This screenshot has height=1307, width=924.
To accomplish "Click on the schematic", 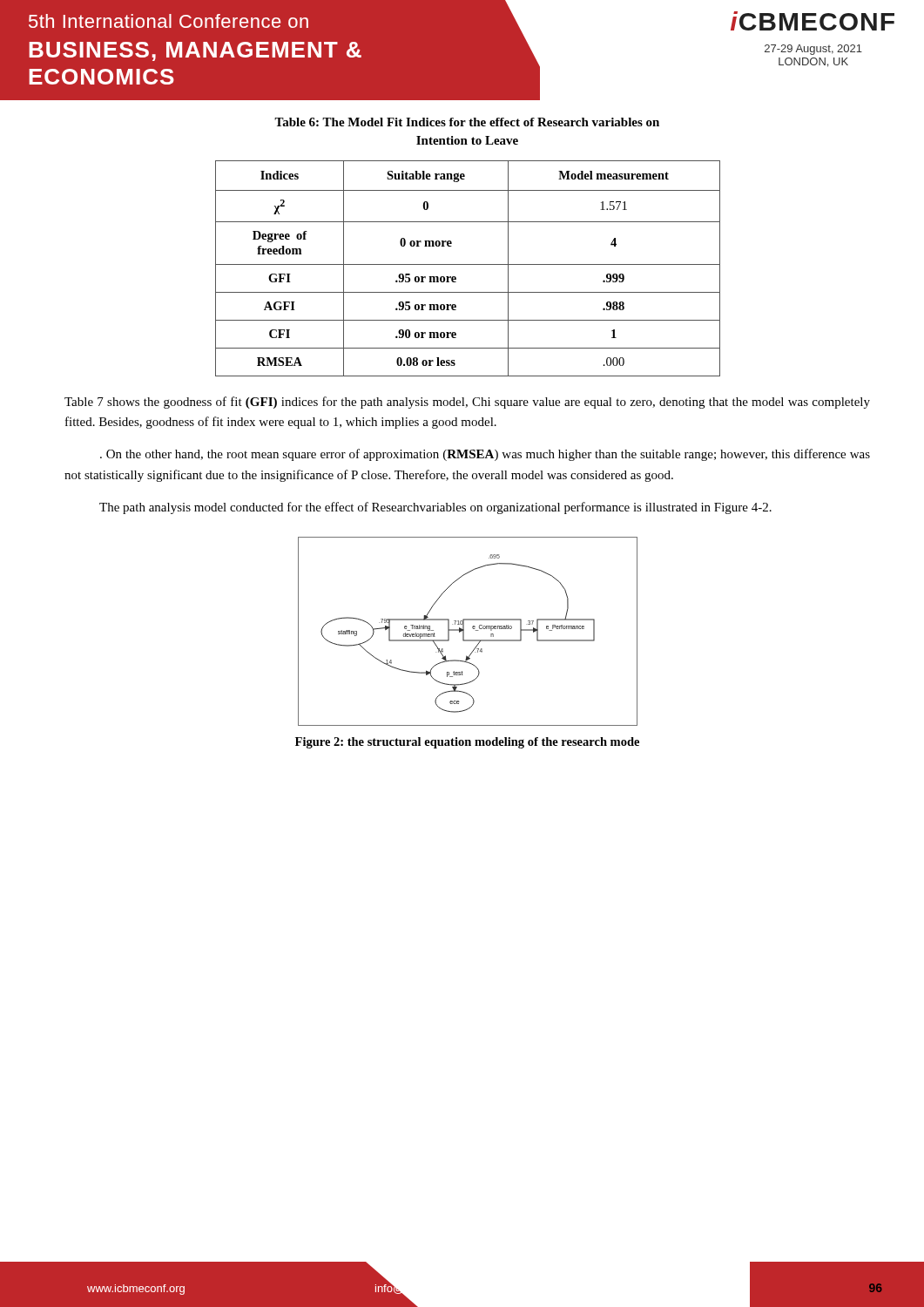I will coord(467,631).
